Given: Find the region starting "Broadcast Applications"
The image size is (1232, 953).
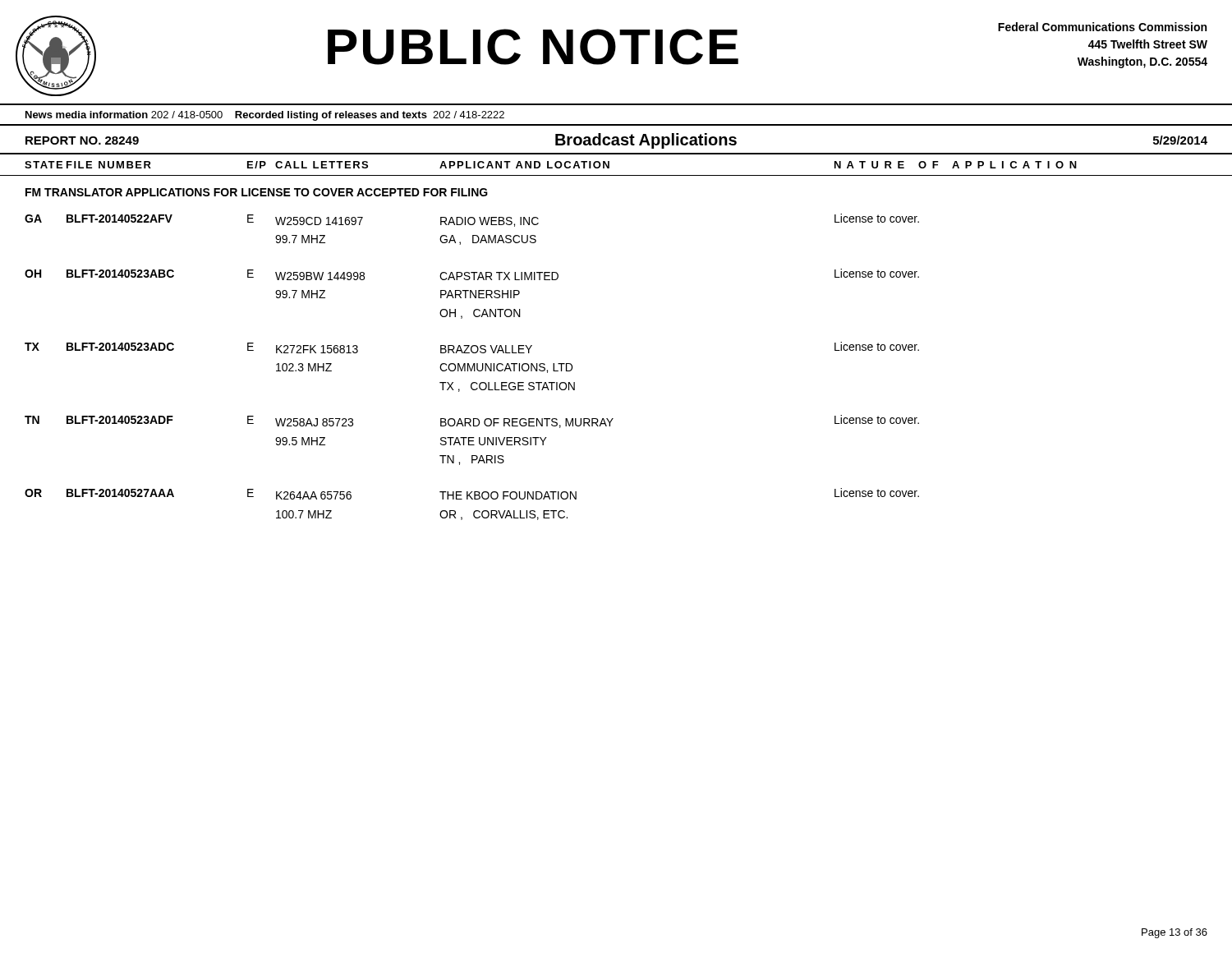Looking at the screenshot, I should 646,140.
